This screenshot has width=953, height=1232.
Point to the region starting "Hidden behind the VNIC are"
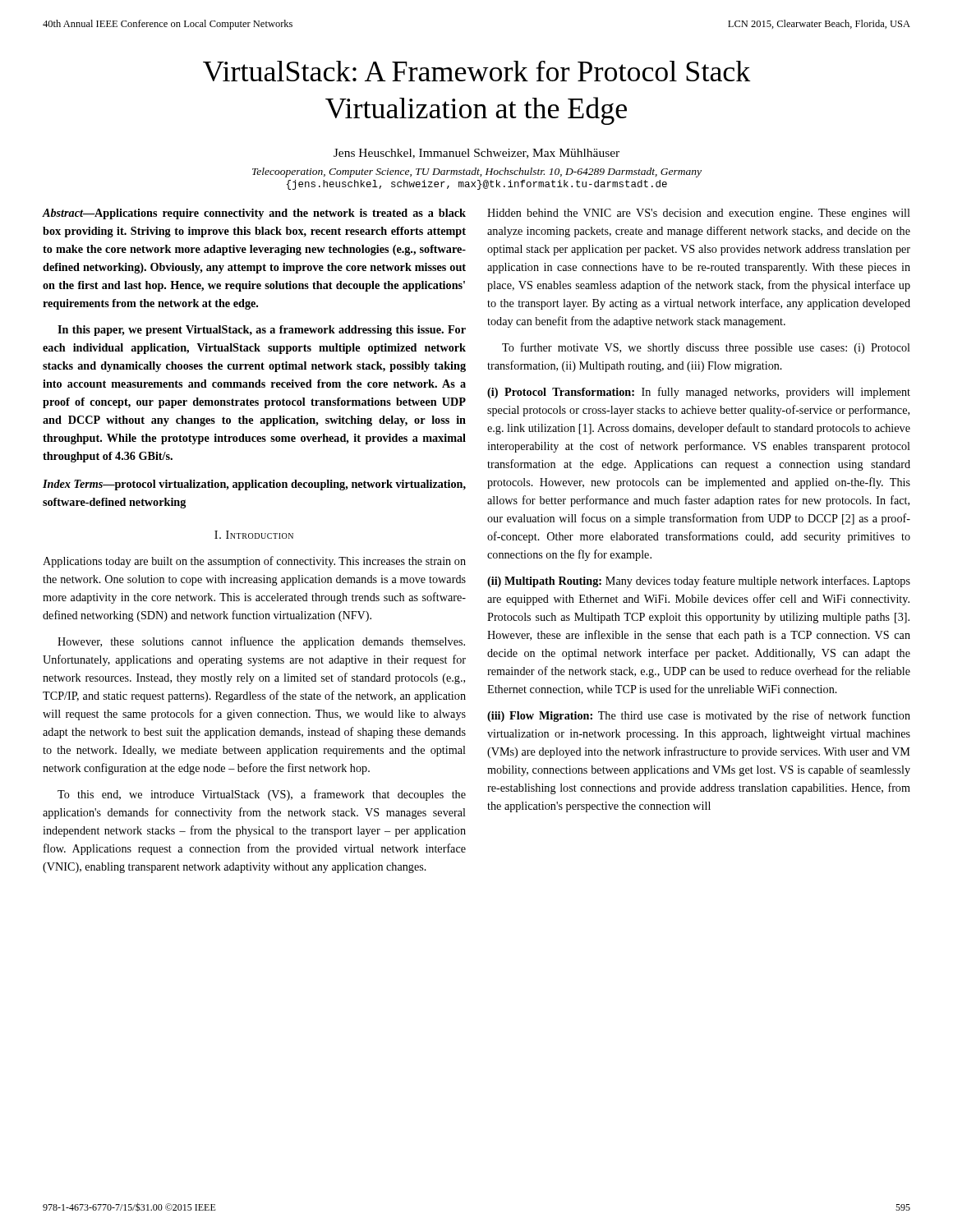tap(699, 509)
